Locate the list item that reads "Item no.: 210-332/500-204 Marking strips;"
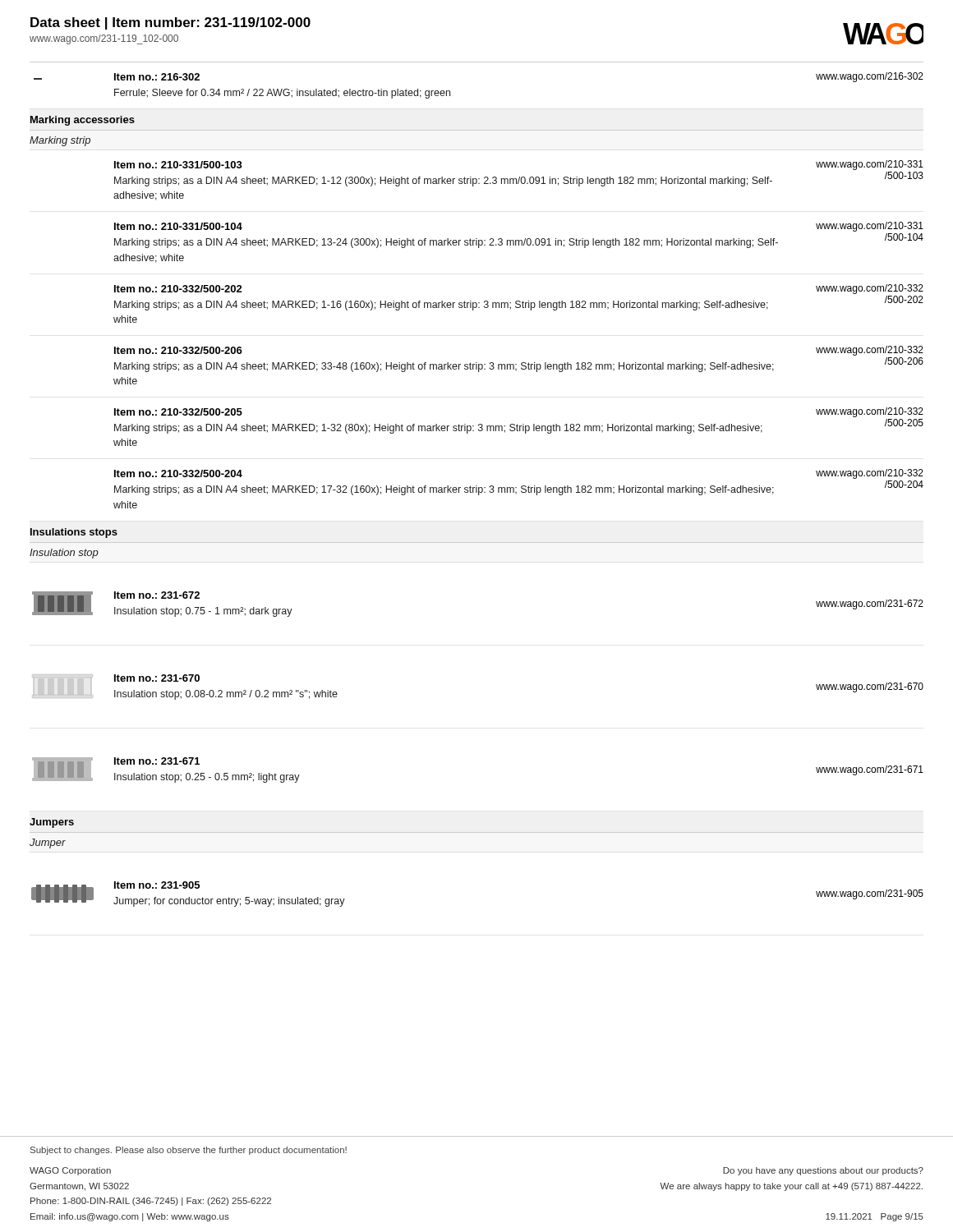 coord(518,490)
